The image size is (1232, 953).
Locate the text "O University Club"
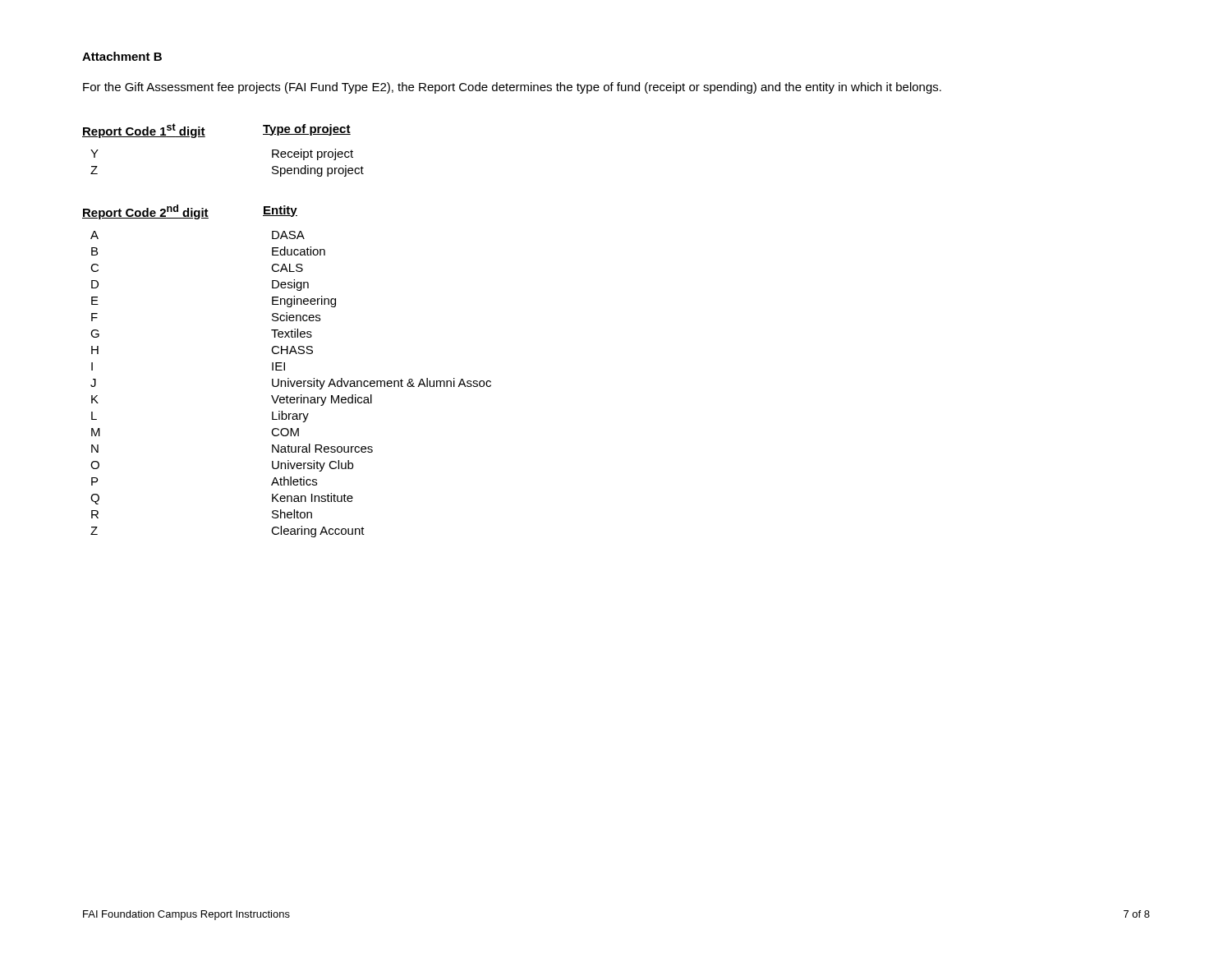(94, 468)
